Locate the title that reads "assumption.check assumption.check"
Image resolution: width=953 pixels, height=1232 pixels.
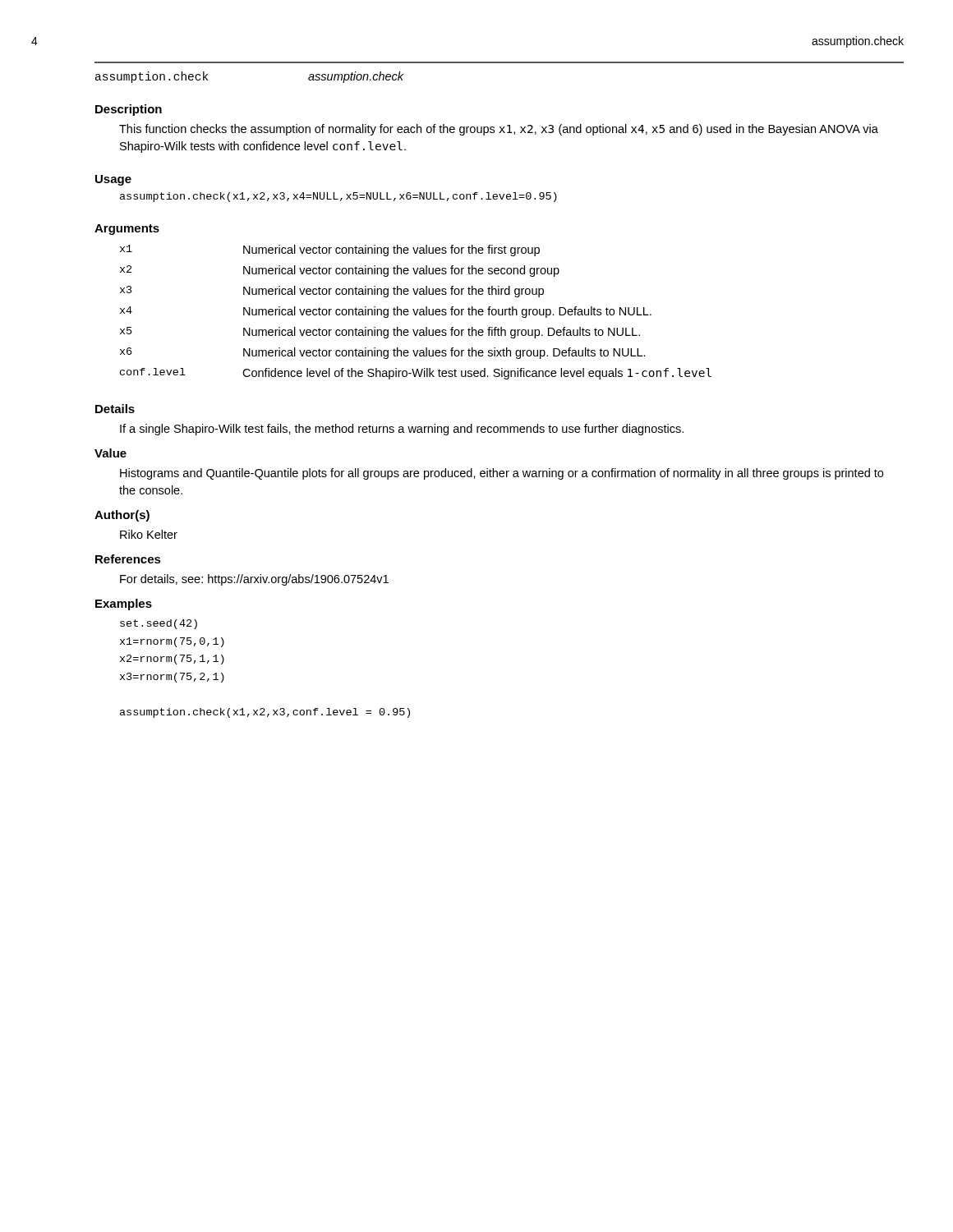point(148,77)
